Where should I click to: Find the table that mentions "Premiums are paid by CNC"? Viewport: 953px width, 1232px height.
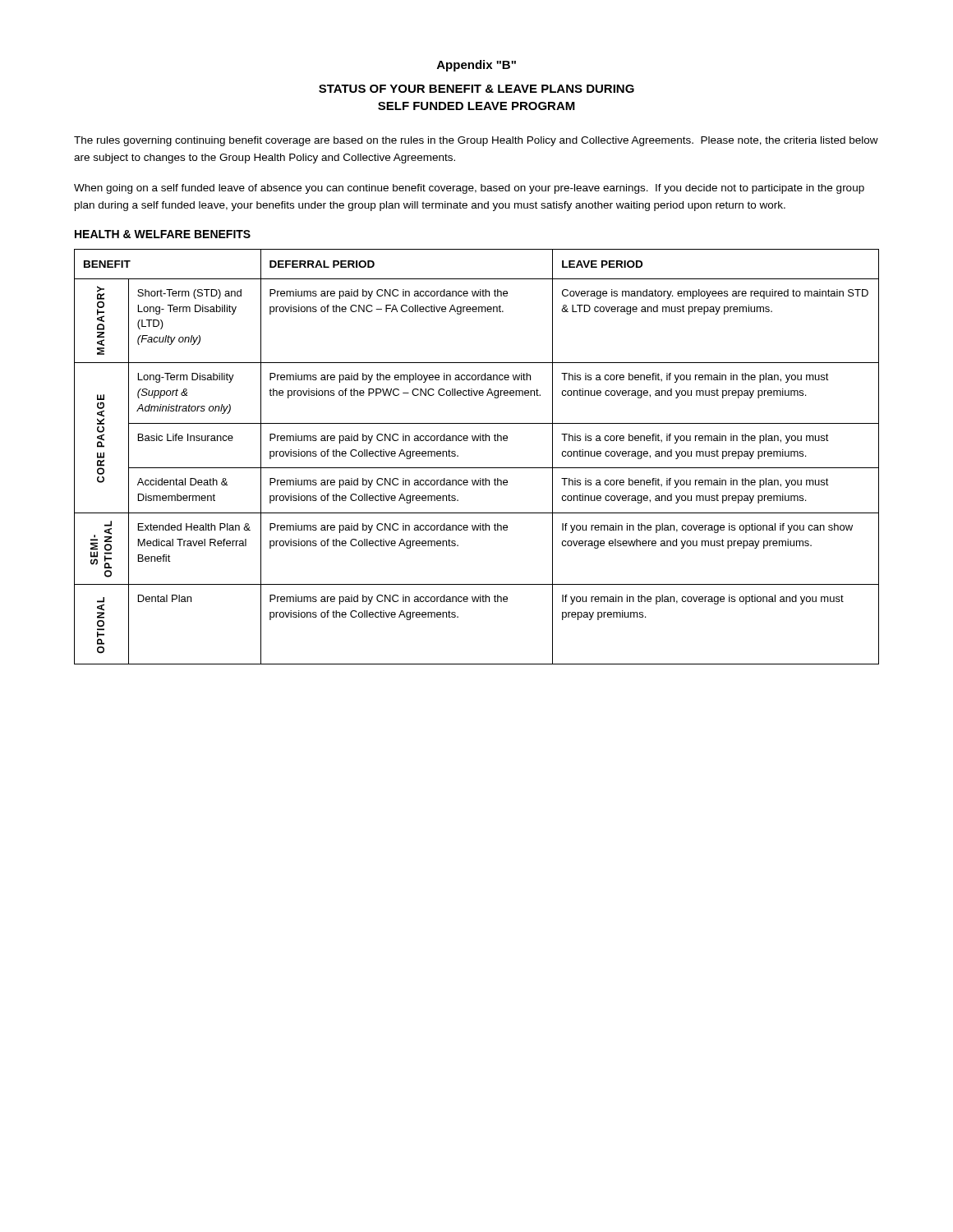[x=476, y=456]
